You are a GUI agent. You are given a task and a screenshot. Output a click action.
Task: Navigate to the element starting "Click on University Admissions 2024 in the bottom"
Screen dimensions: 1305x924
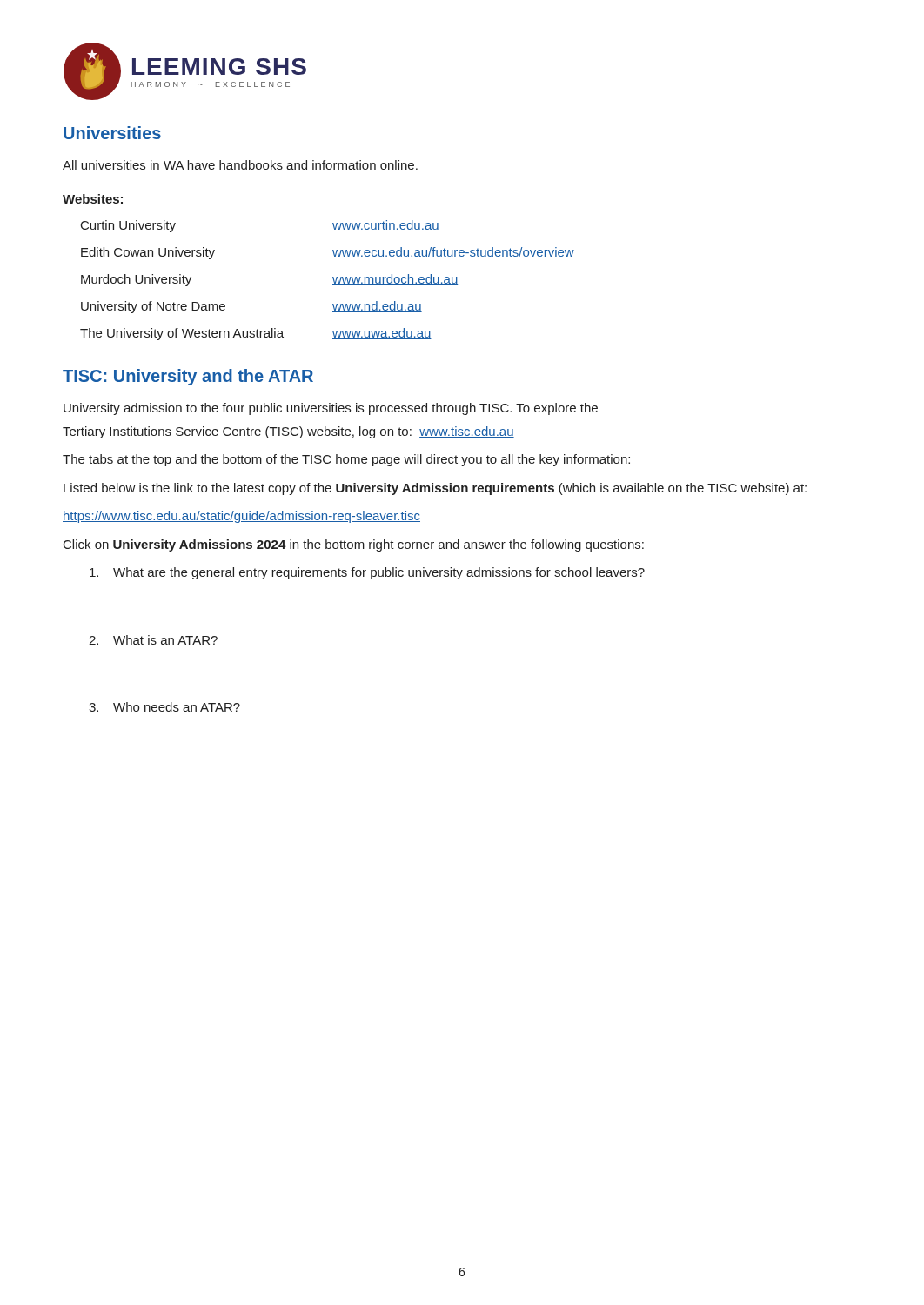[354, 544]
